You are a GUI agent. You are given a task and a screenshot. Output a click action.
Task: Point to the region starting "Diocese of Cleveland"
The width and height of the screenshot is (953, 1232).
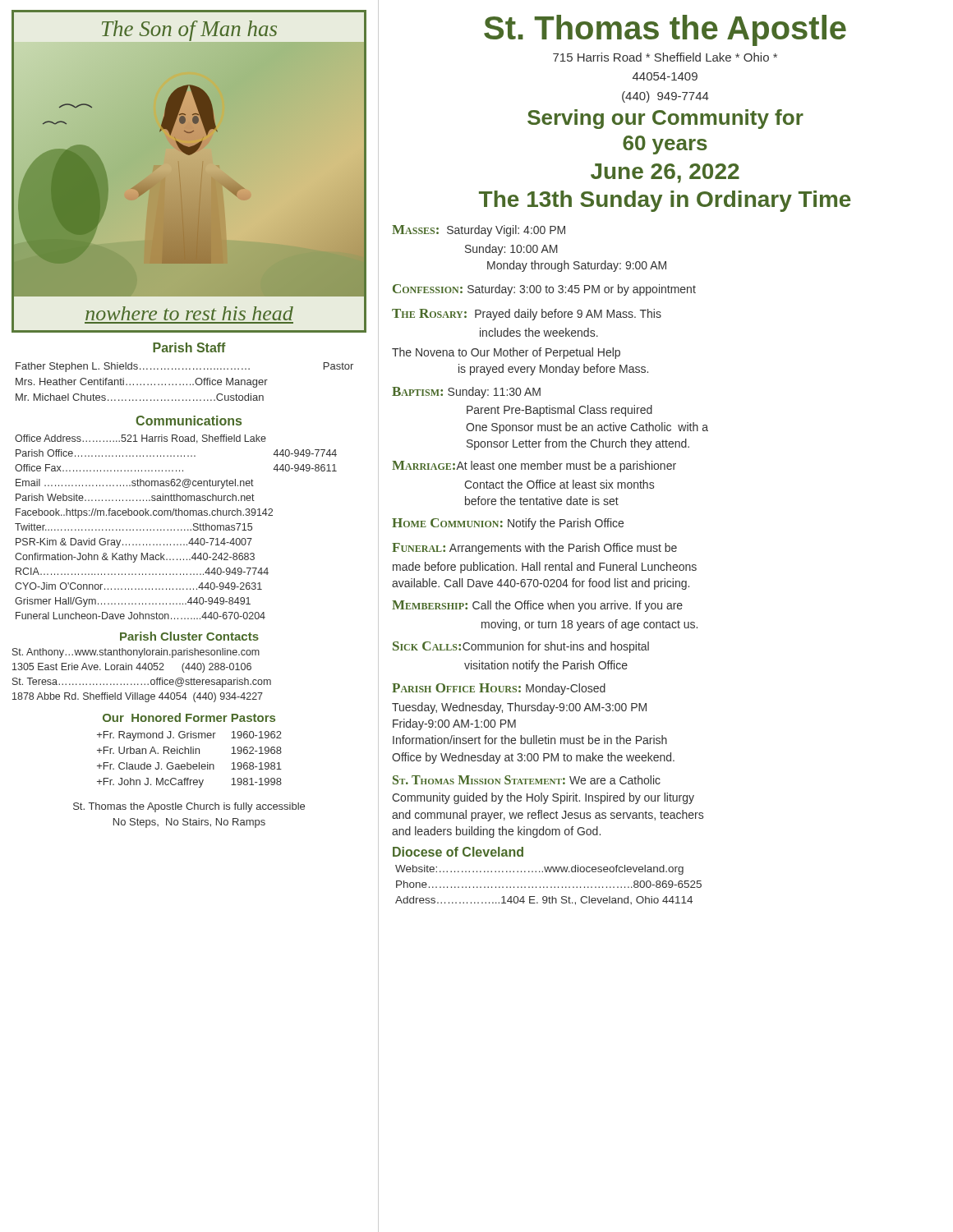point(458,852)
